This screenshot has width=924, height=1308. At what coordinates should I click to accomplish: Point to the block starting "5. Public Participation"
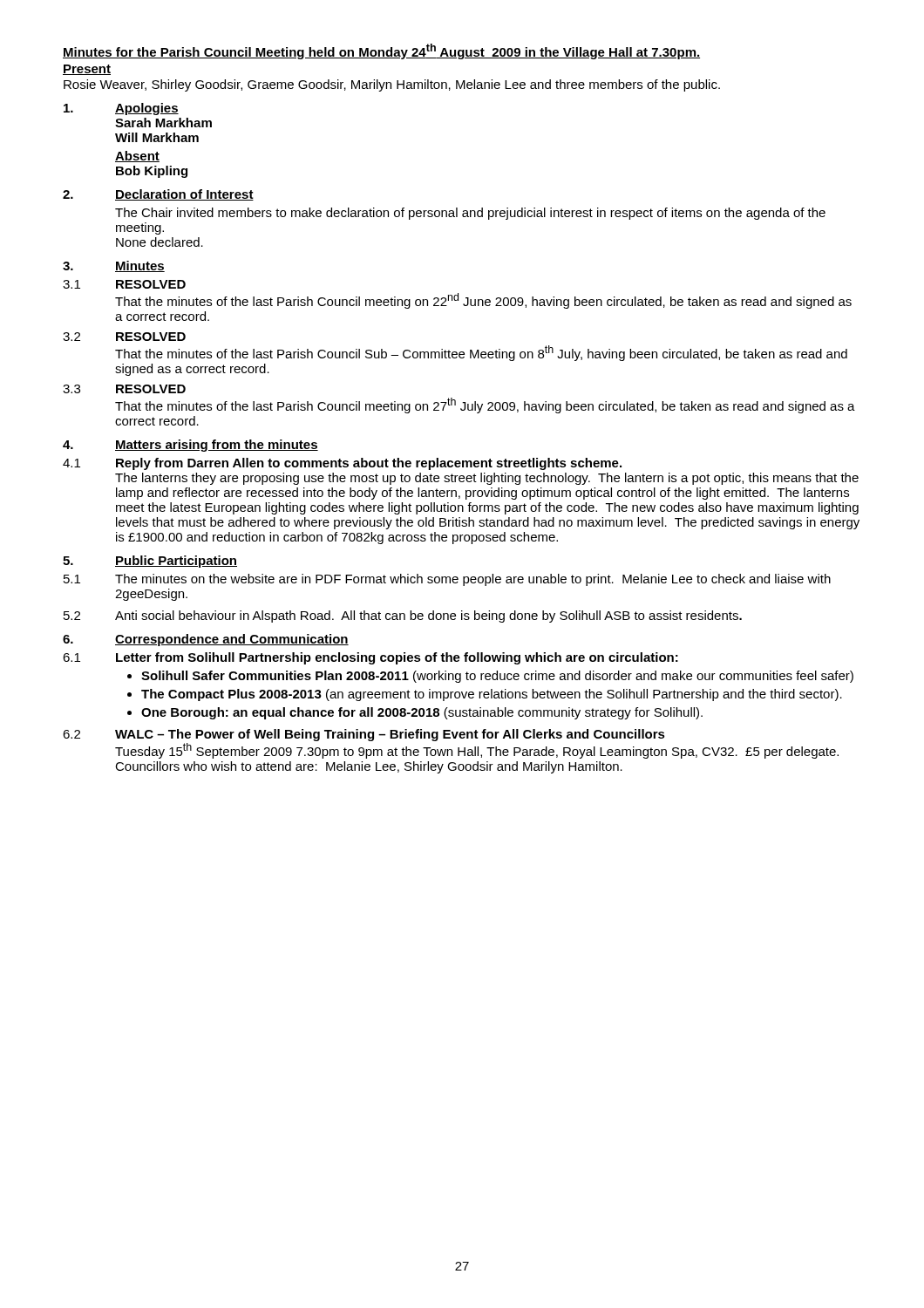pos(150,562)
